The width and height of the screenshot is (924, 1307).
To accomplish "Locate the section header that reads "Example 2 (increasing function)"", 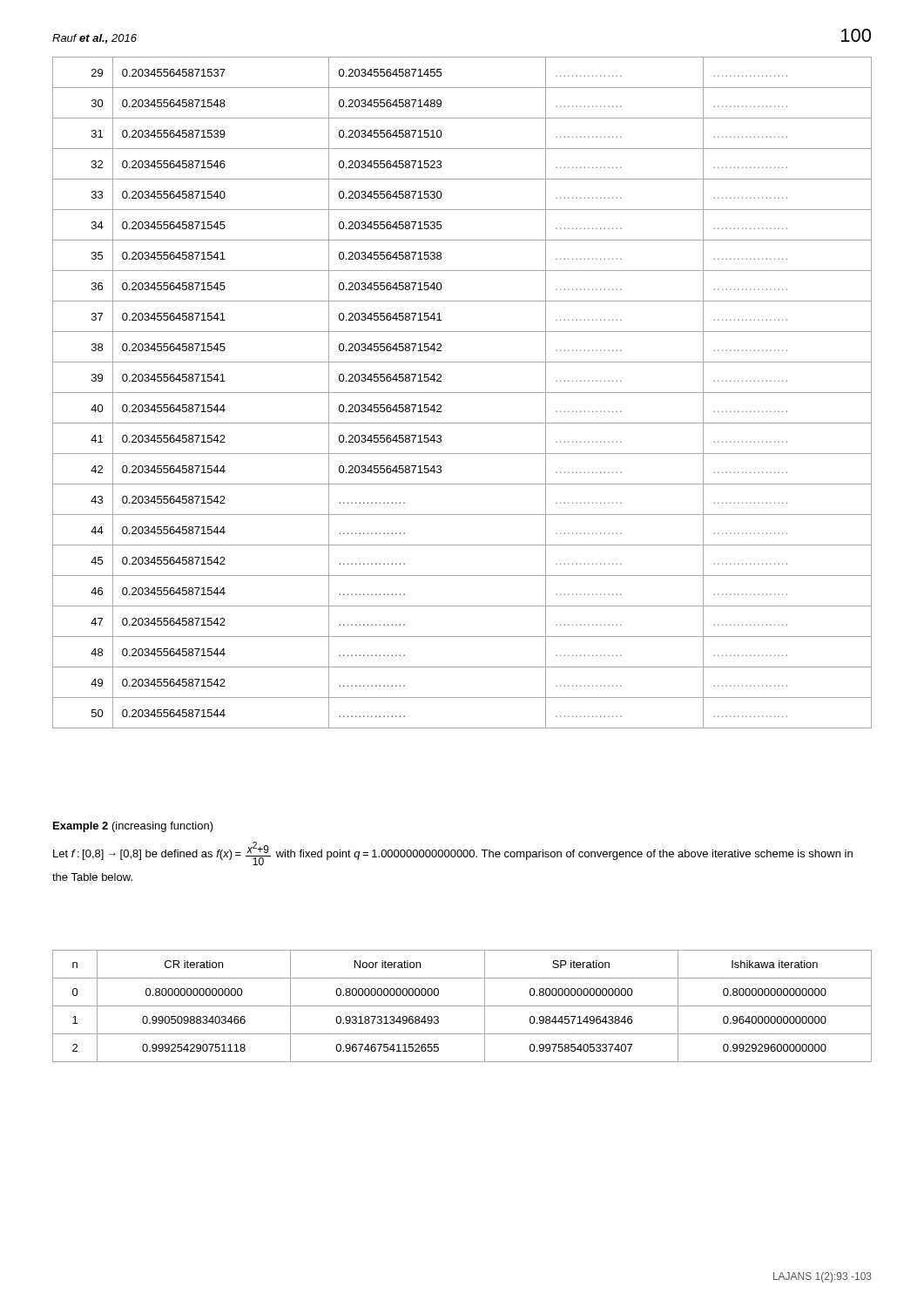I will [133, 826].
